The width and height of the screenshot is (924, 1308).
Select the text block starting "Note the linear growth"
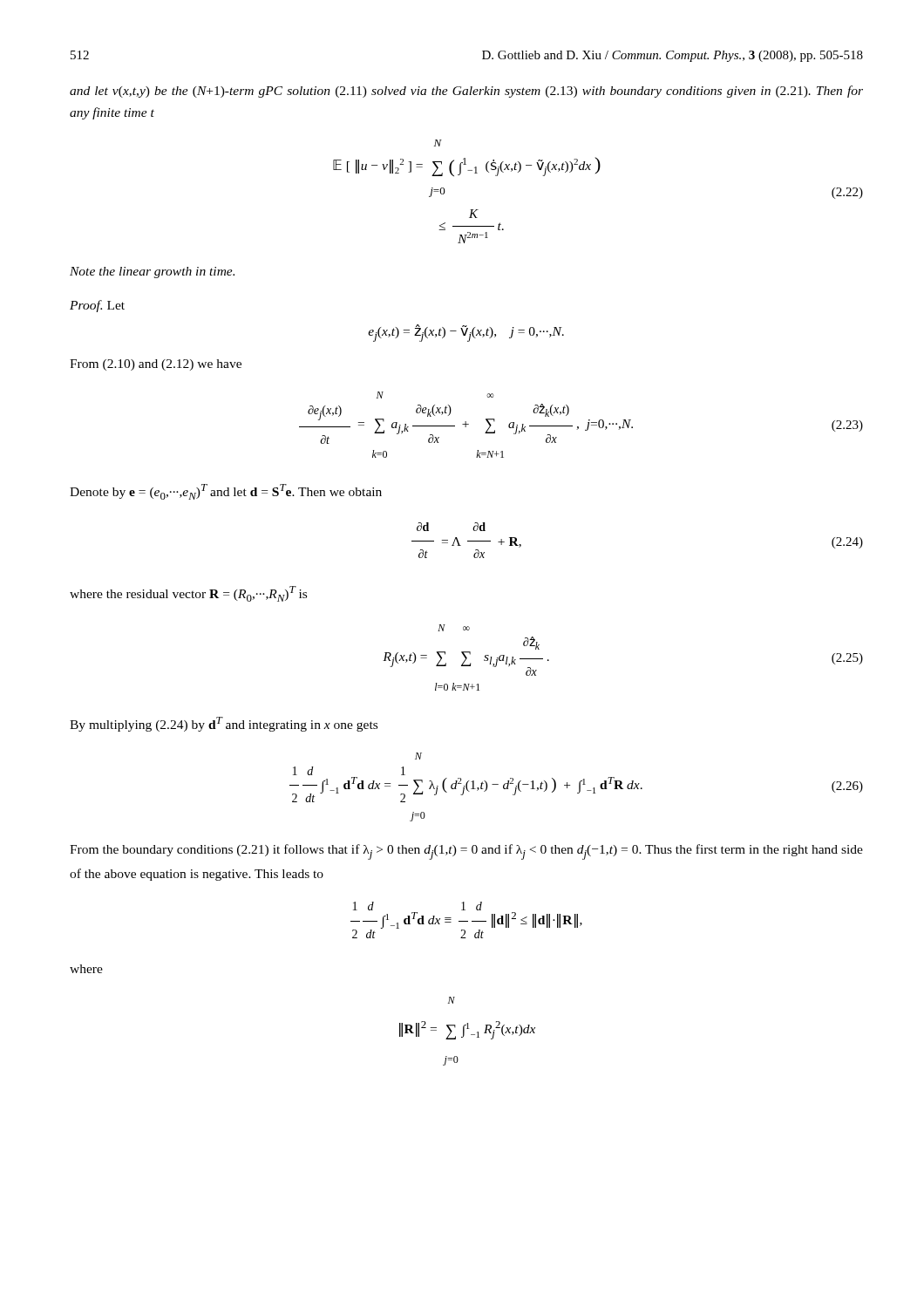point(153,271)
